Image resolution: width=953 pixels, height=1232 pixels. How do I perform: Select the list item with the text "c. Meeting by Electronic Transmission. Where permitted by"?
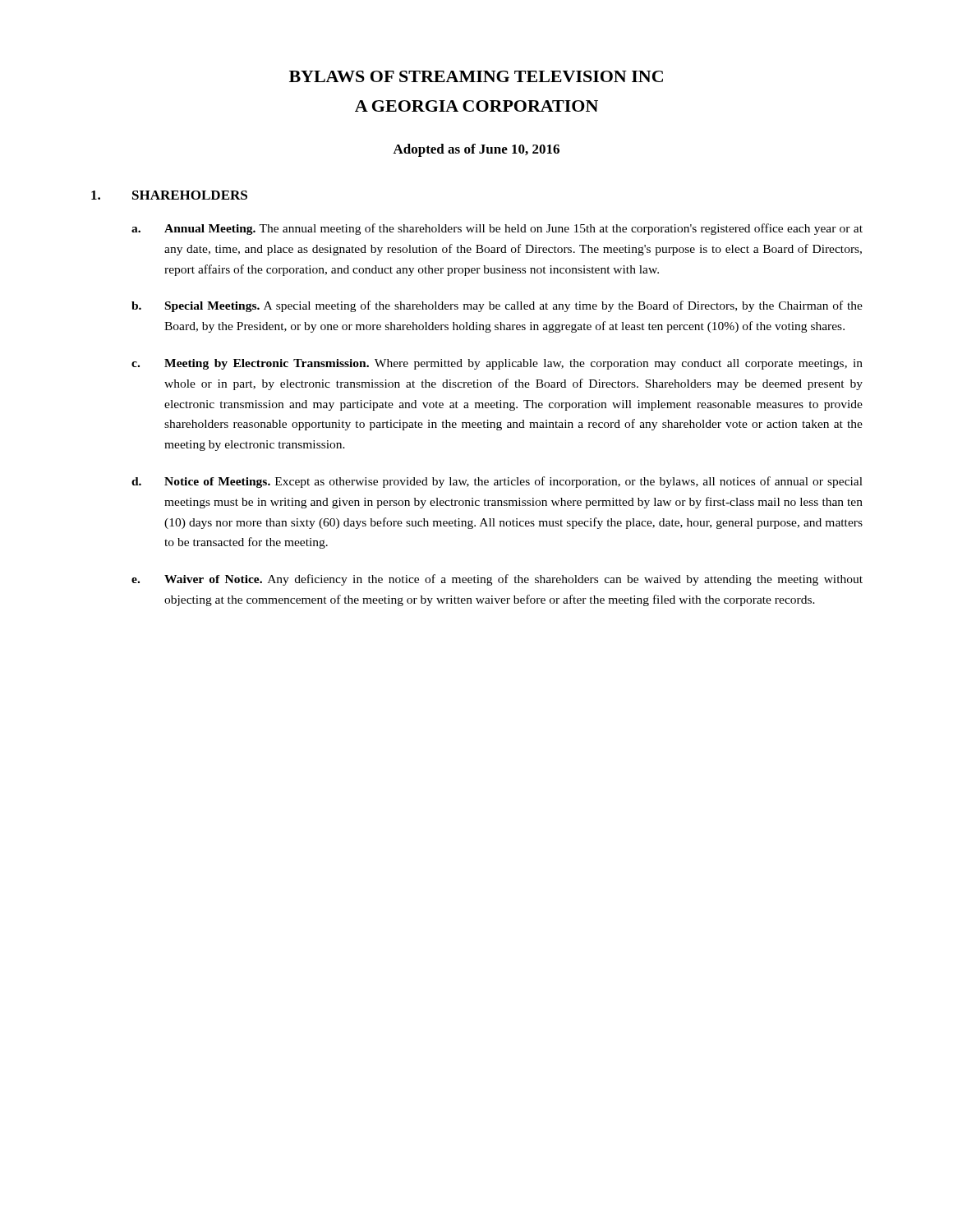(x=497, y=404)
